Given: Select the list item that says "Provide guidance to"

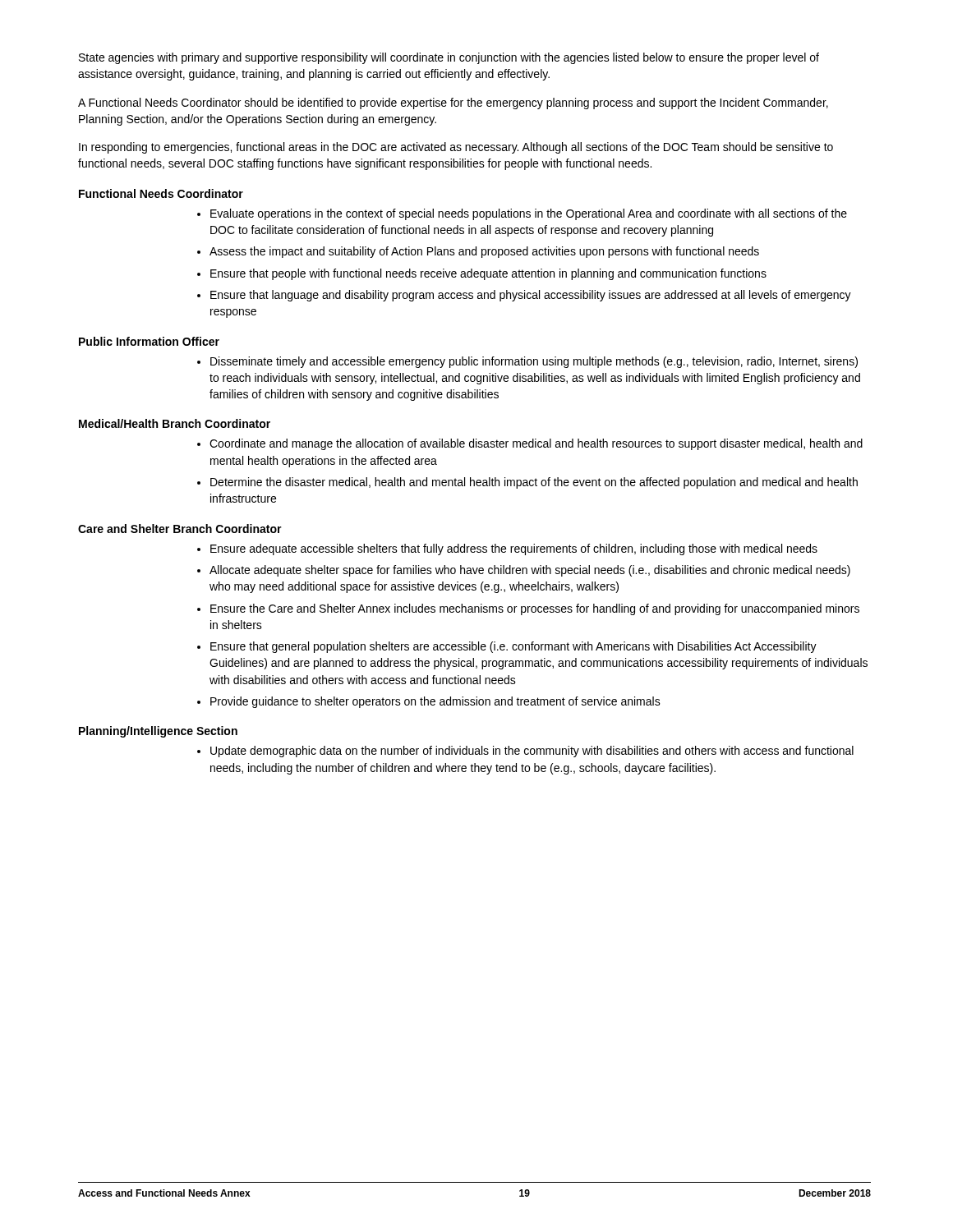Looking at the screenshot, I should tap(435, 701).
